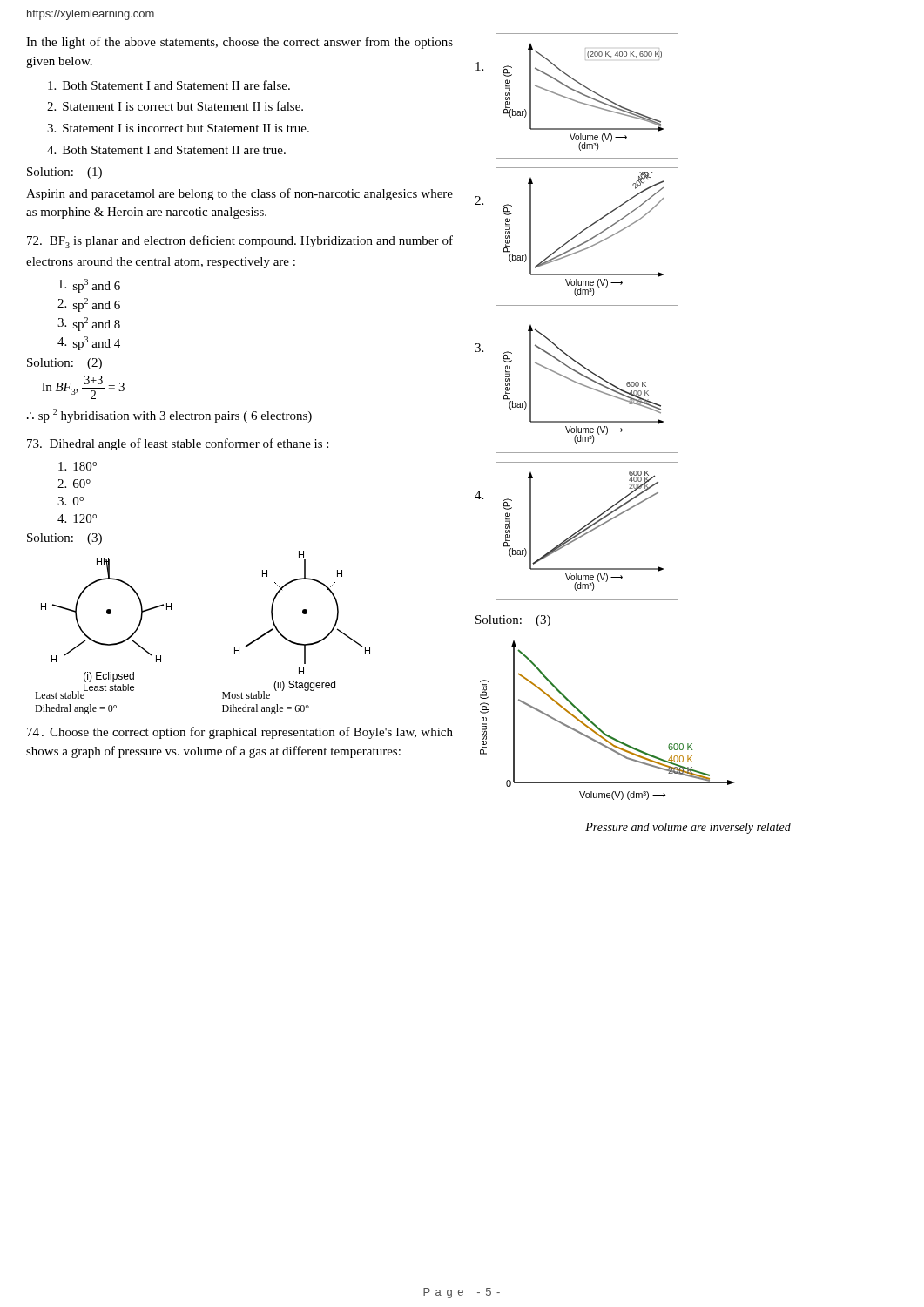
Task: Find the passage starting "Dihedral angle of least stable"
Action: click(178, 444)
